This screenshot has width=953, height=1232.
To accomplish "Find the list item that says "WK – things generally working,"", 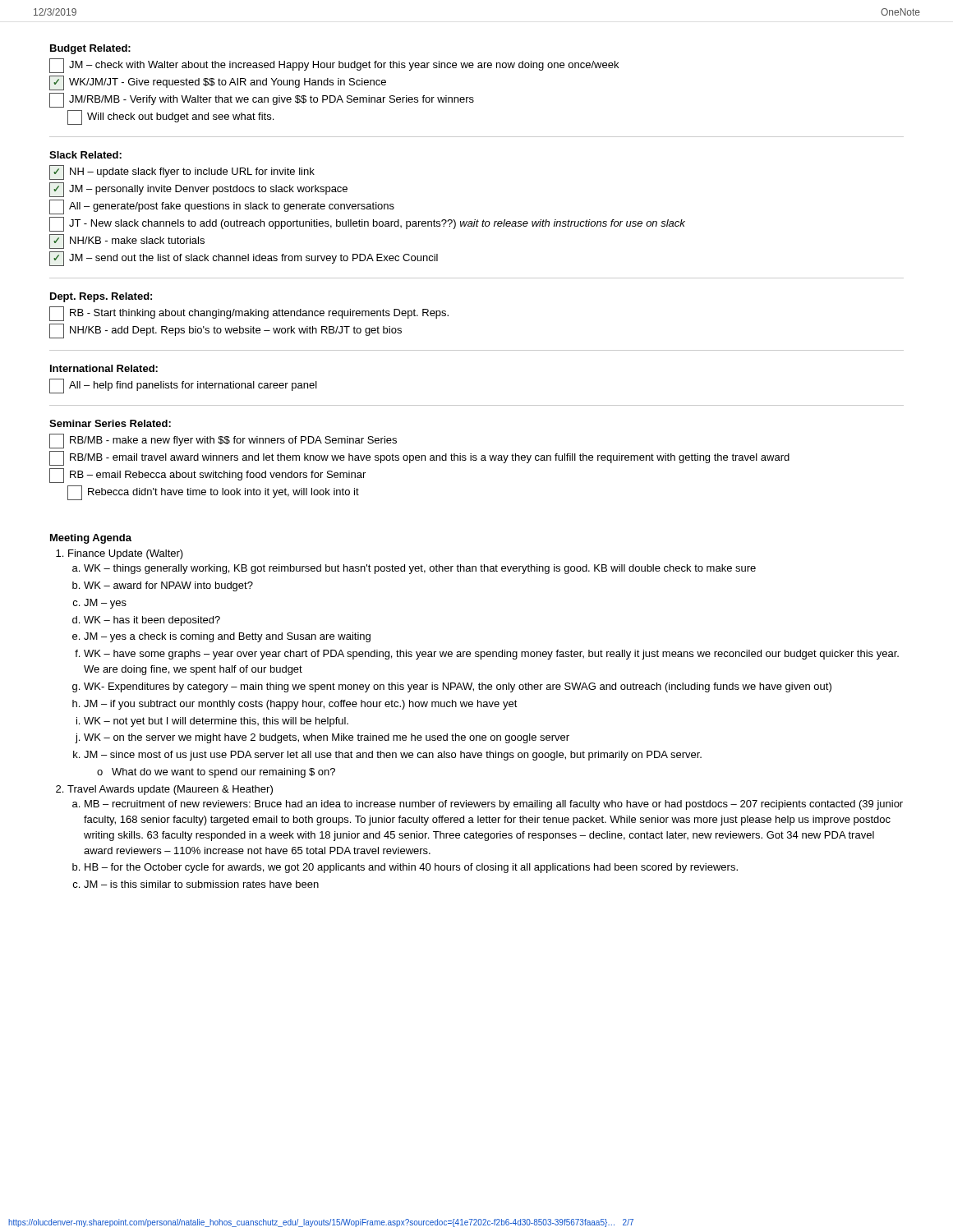I will pos(420,568).
